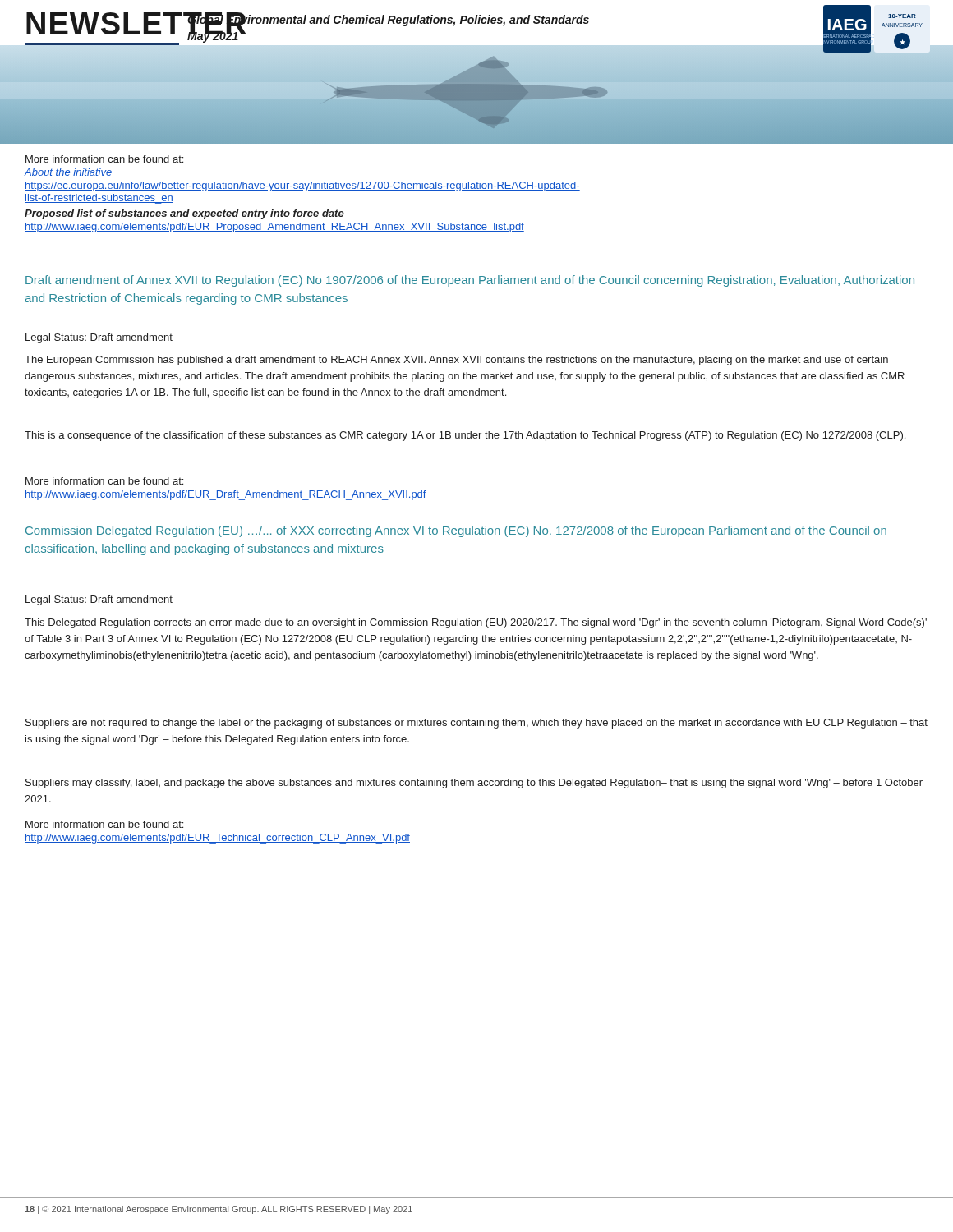Navigate to the region starting "This is a consequence of"
The height and width of the screenshot is (1232, 953).
pyautogui.click(x=466, y=435)
